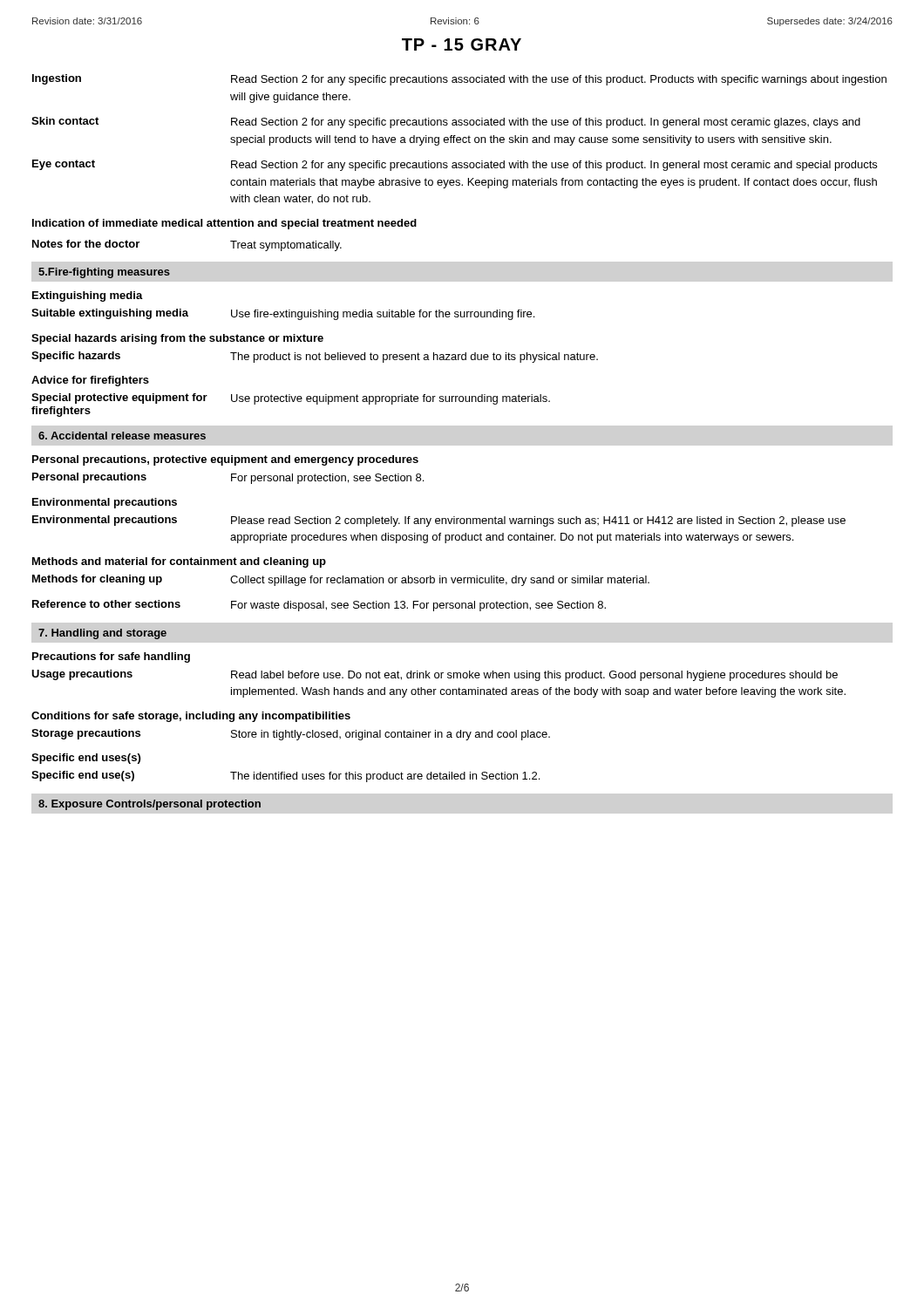Find the text block that says "Usage precautions Read label before use."
This screenshot has height=1308, width=924.
[x=462, y=683]
